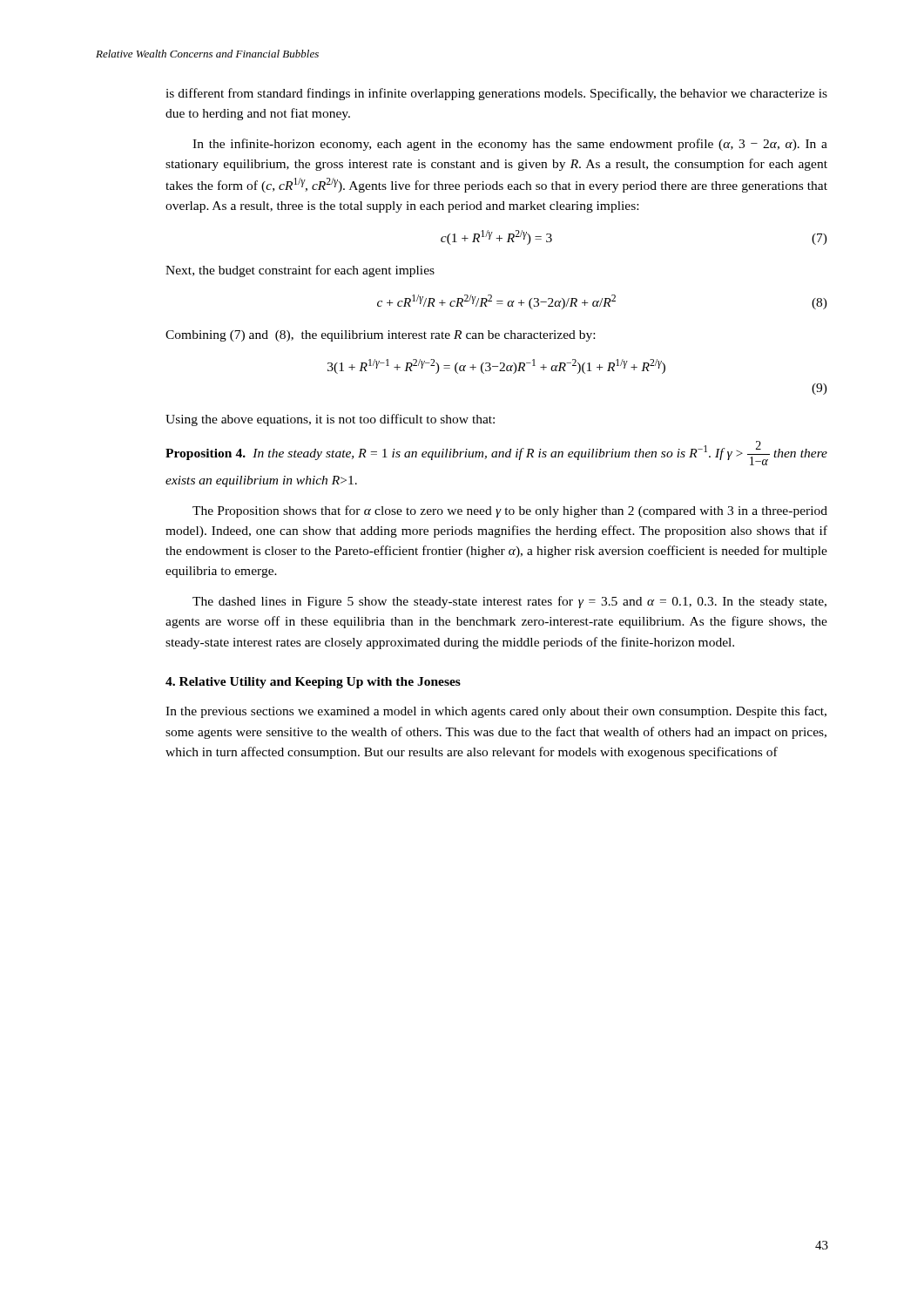Navigate to the region starting "3(1 + R1/γ−1 + R2/γ−2) = (α +"
This screenshot has height=1307, width=924.
496,377
